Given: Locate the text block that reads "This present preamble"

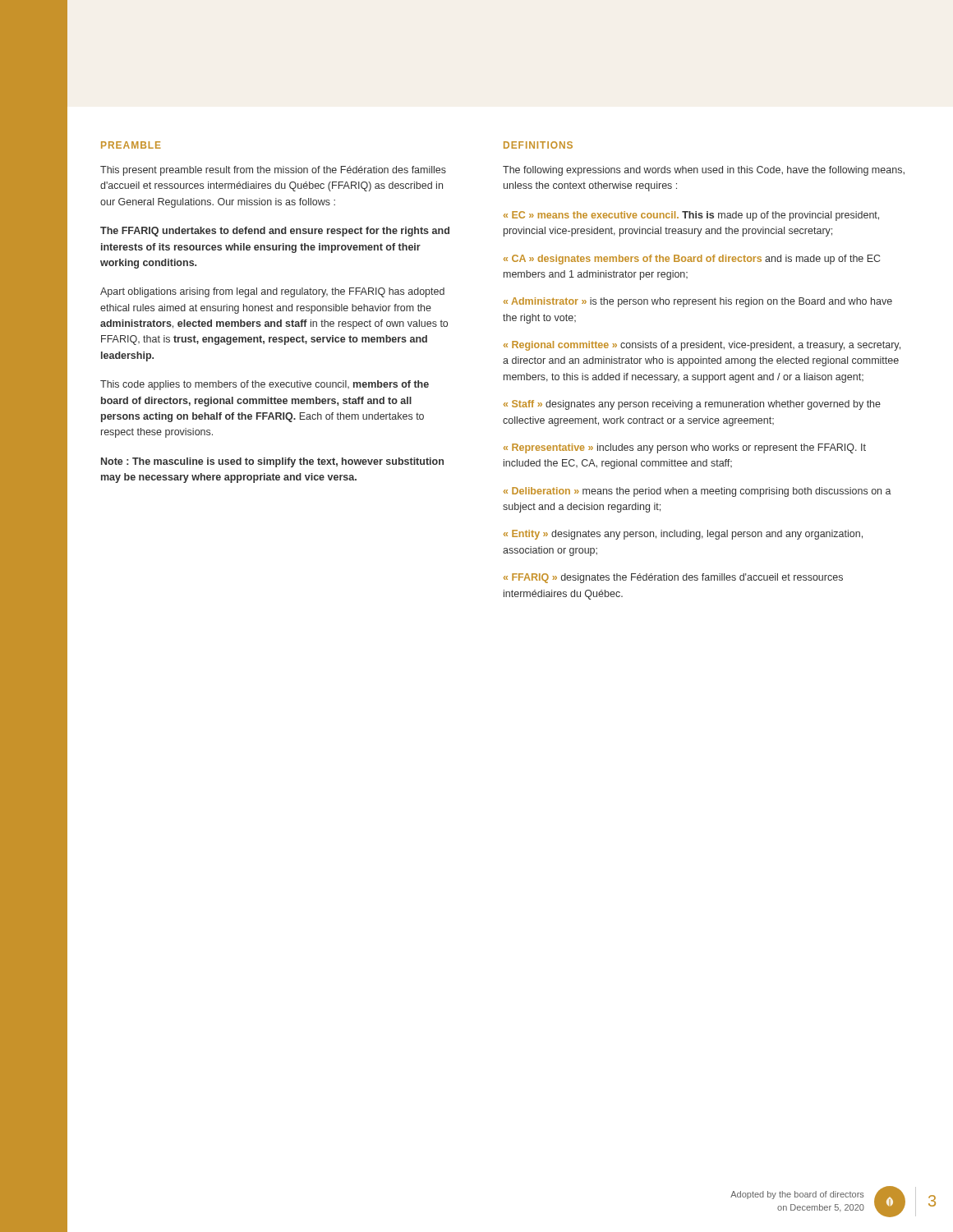Looking at the screenshot, I should [x=277, y=187].
